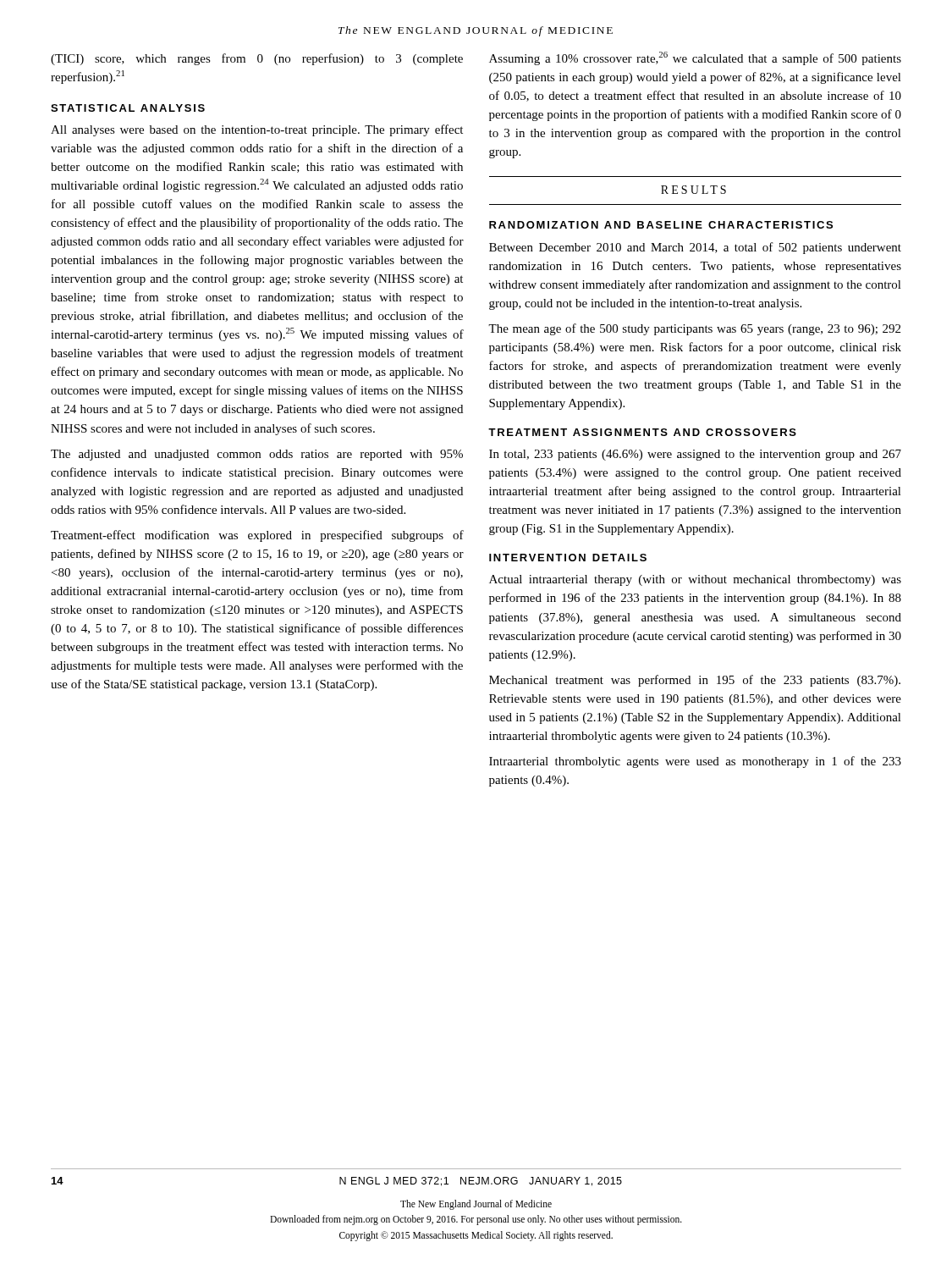Locate the text block starting "Between December 2010 and March 2014, a total"
Viewport: 952px width, 1270px height.
(x=695, y=275)
